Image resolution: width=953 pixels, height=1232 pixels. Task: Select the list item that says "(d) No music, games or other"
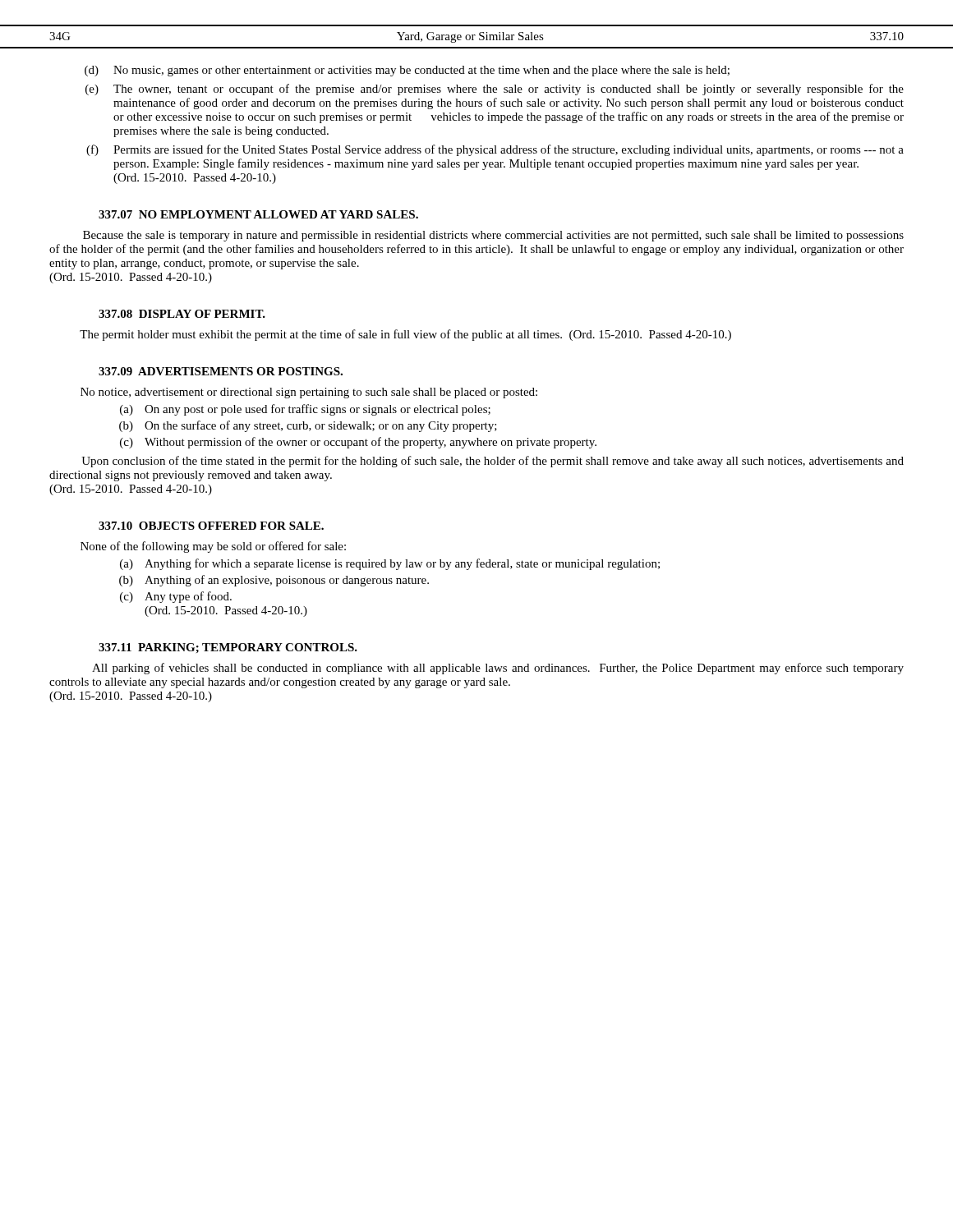point(476,70)
